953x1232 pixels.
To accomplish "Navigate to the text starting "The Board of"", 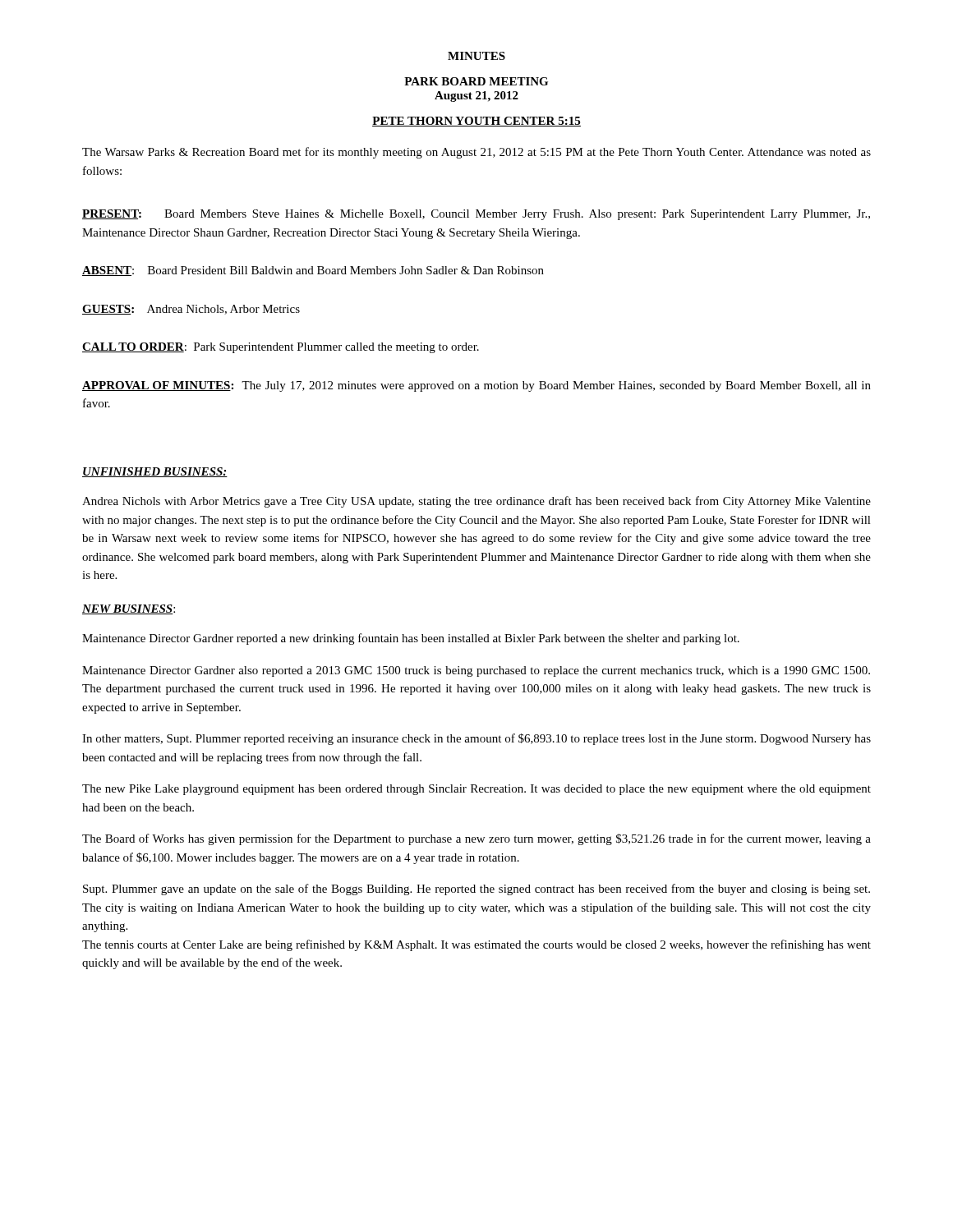I will [x=476, y=848].
